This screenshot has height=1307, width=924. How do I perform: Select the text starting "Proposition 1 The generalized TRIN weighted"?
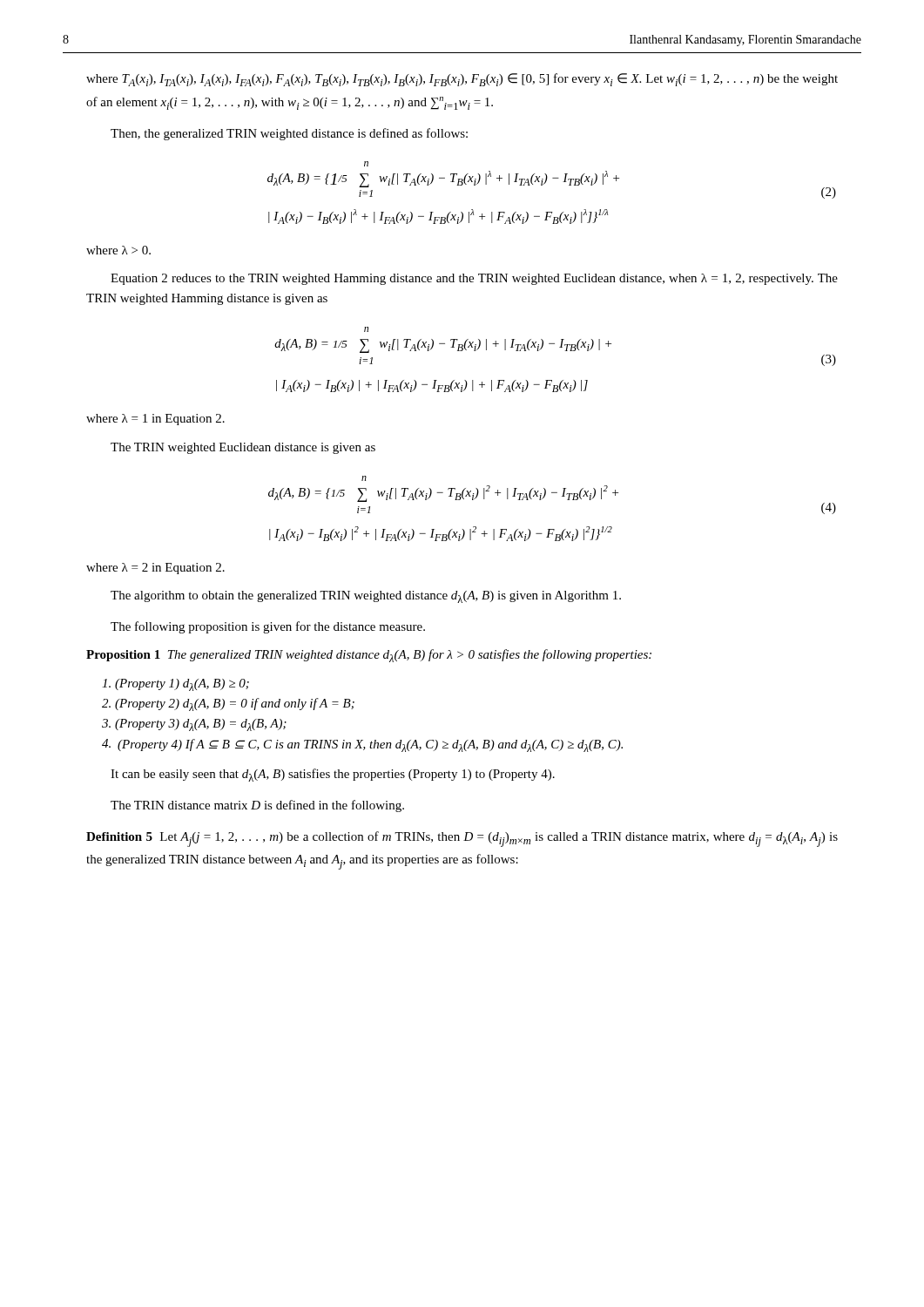pos(462,656)
